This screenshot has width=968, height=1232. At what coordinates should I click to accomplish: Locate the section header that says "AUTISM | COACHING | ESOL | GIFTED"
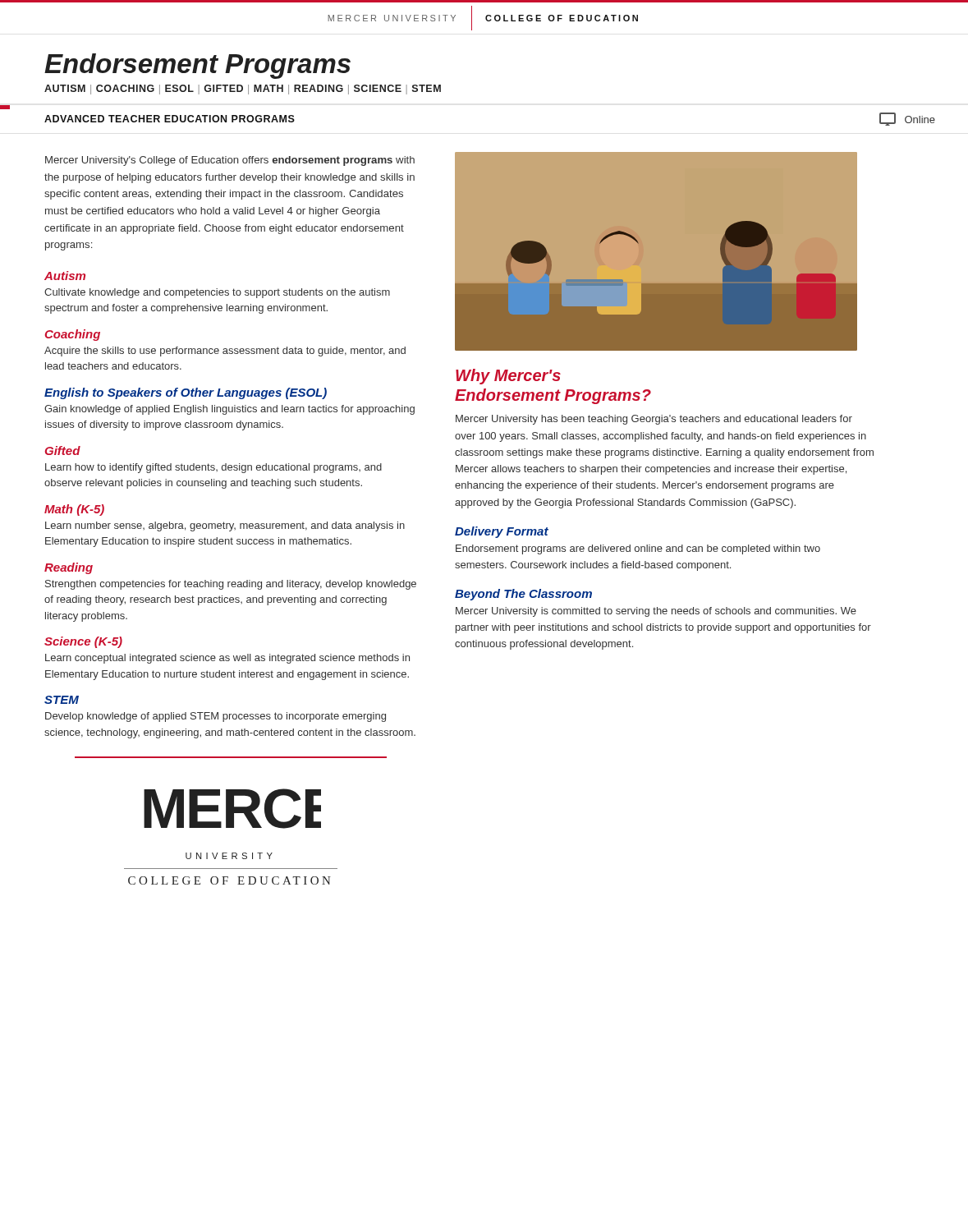click(x=243, y=89)
